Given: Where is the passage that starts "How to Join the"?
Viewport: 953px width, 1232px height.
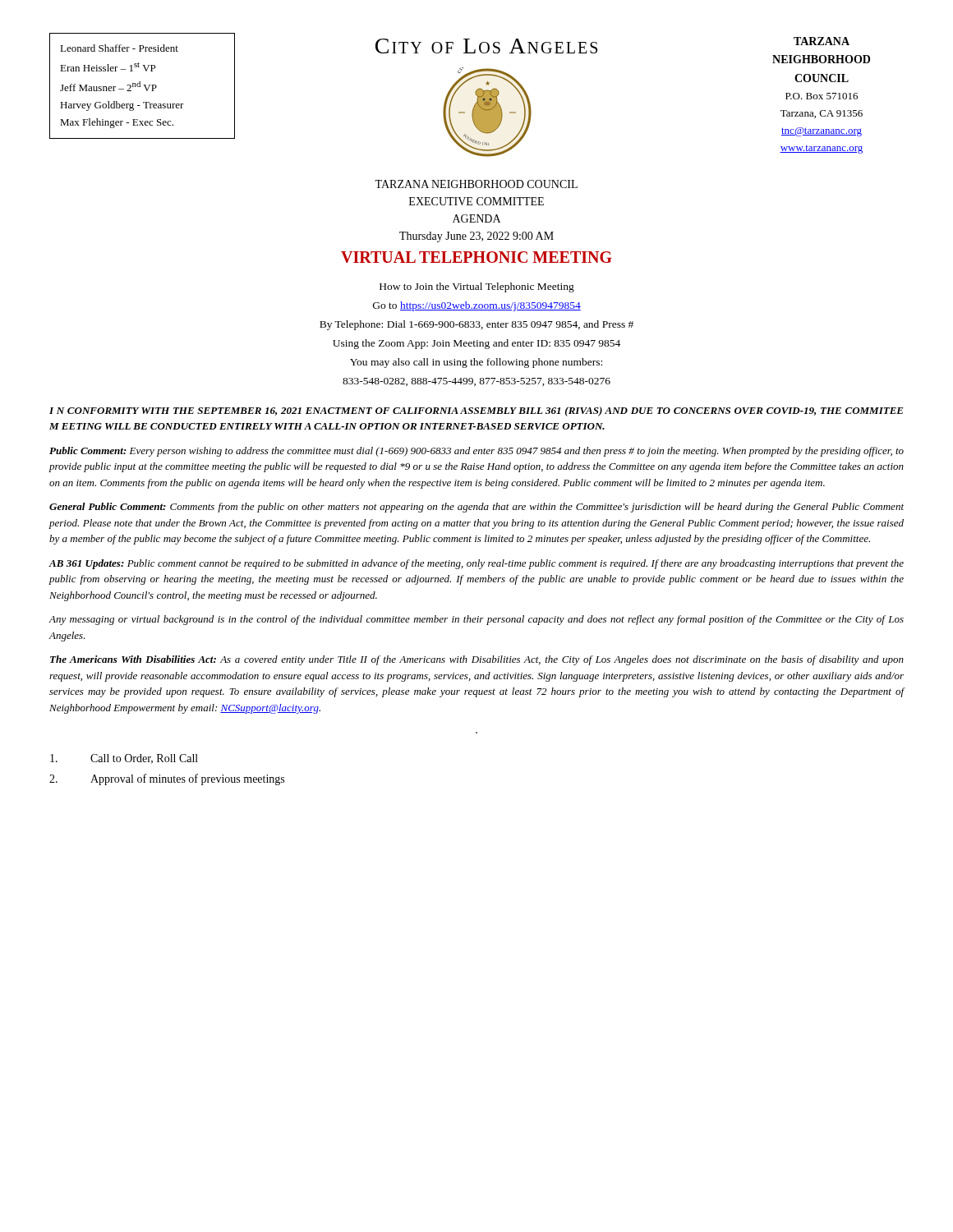Looking at the screenshot, I should [476, 333].
